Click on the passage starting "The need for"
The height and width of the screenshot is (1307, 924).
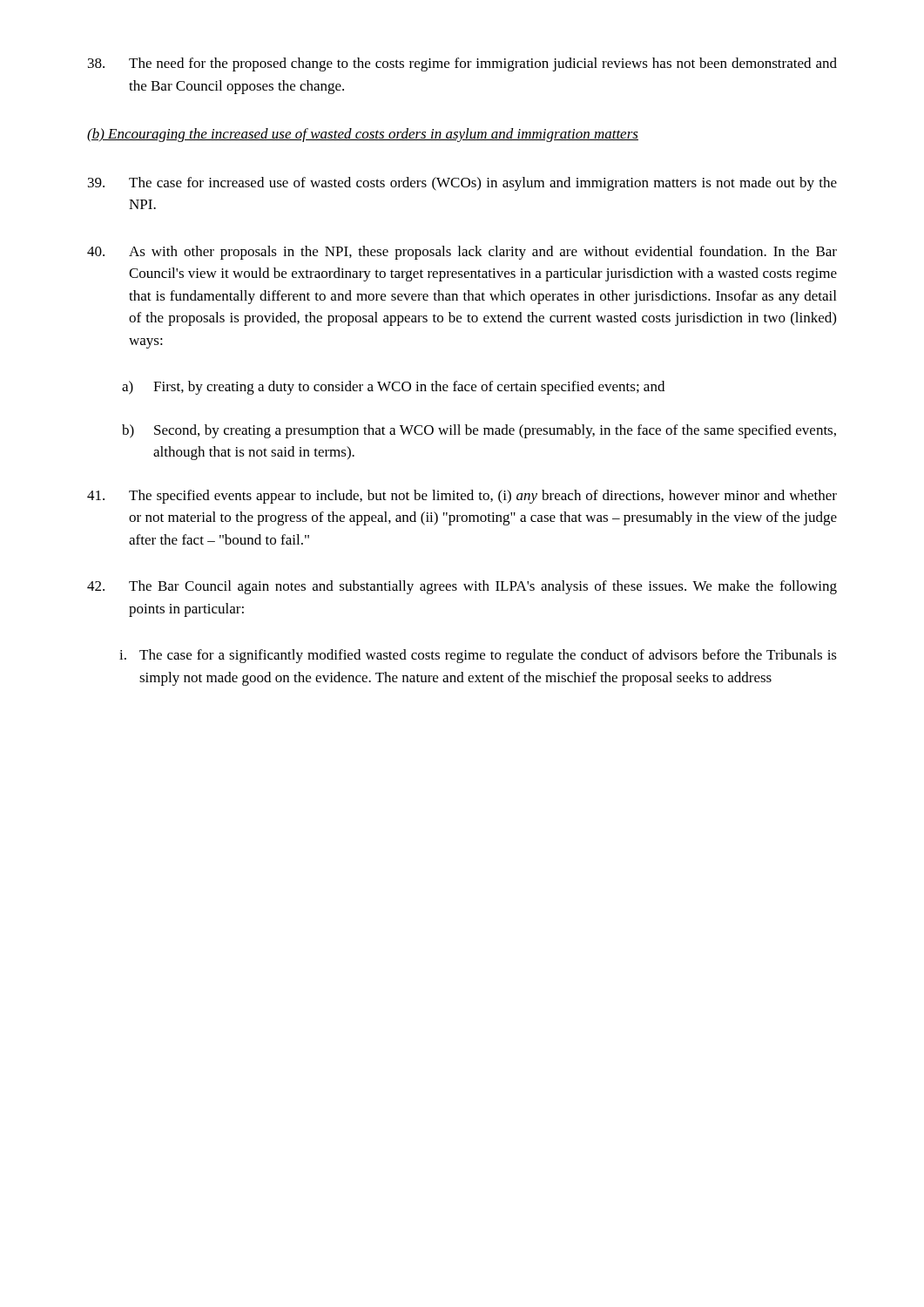point(462,74)
